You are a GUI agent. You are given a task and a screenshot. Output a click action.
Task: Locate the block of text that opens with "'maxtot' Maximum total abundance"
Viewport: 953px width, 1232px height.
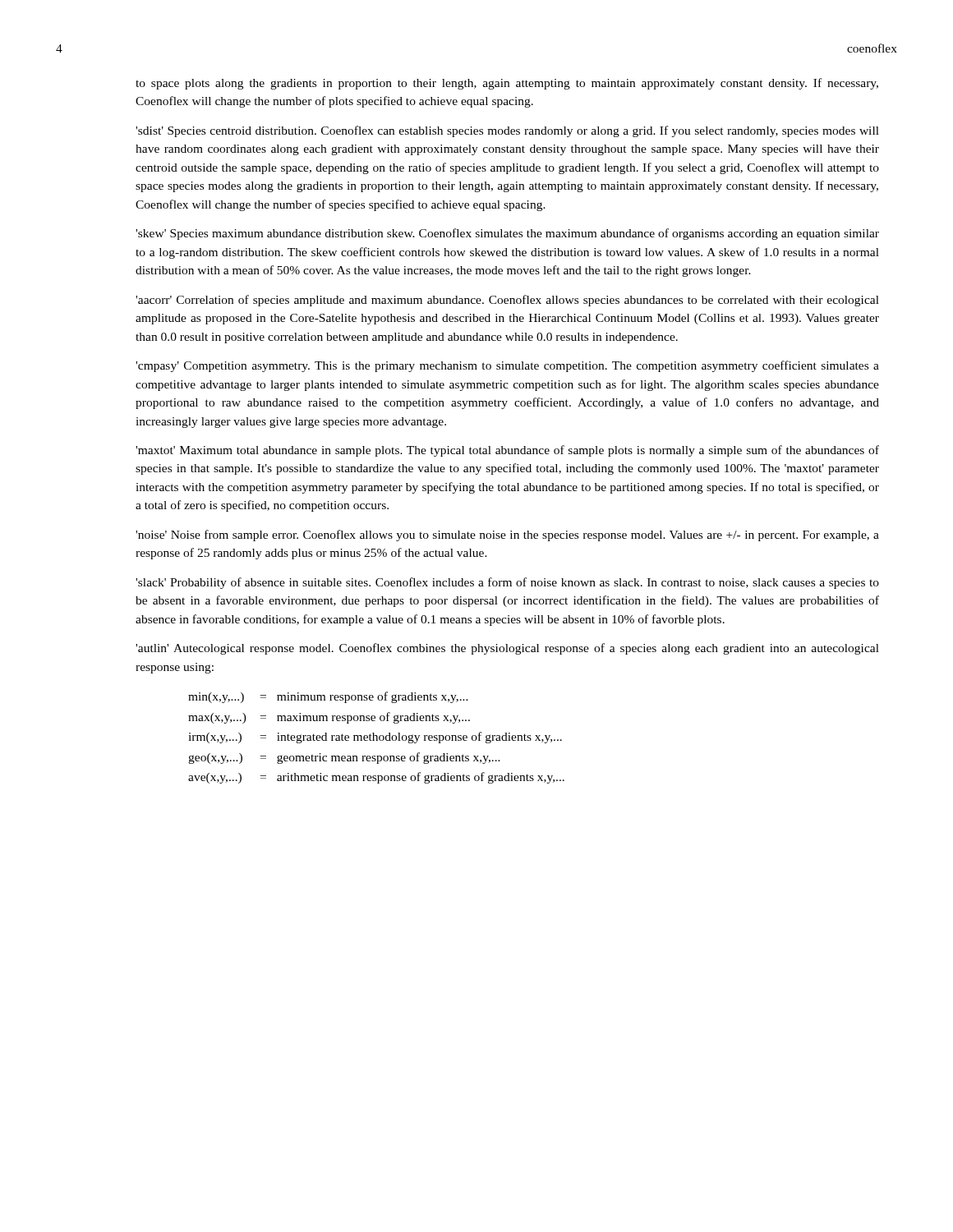(507, 477)
